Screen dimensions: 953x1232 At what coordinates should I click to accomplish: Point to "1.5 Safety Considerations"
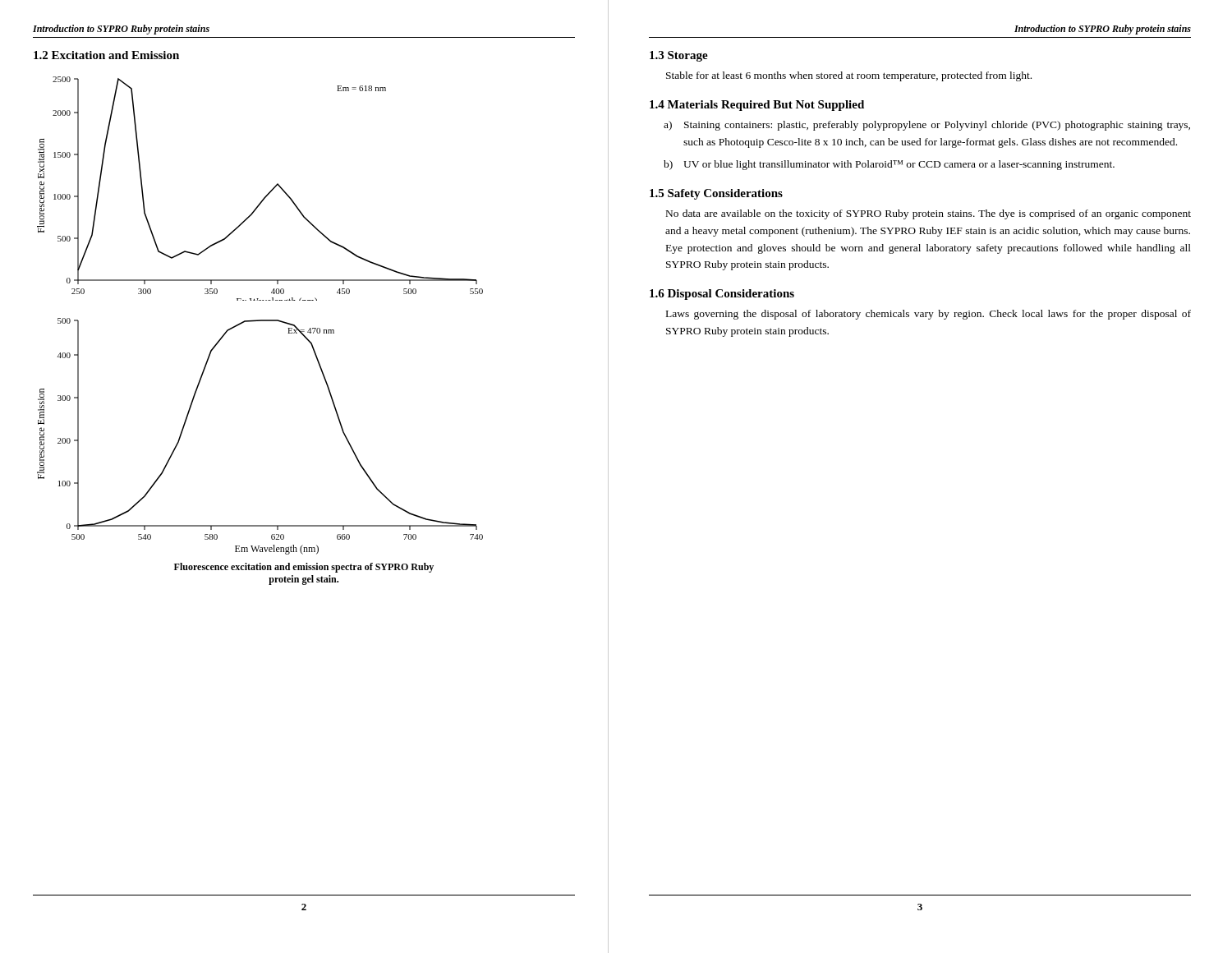click(x=716, y=193)
